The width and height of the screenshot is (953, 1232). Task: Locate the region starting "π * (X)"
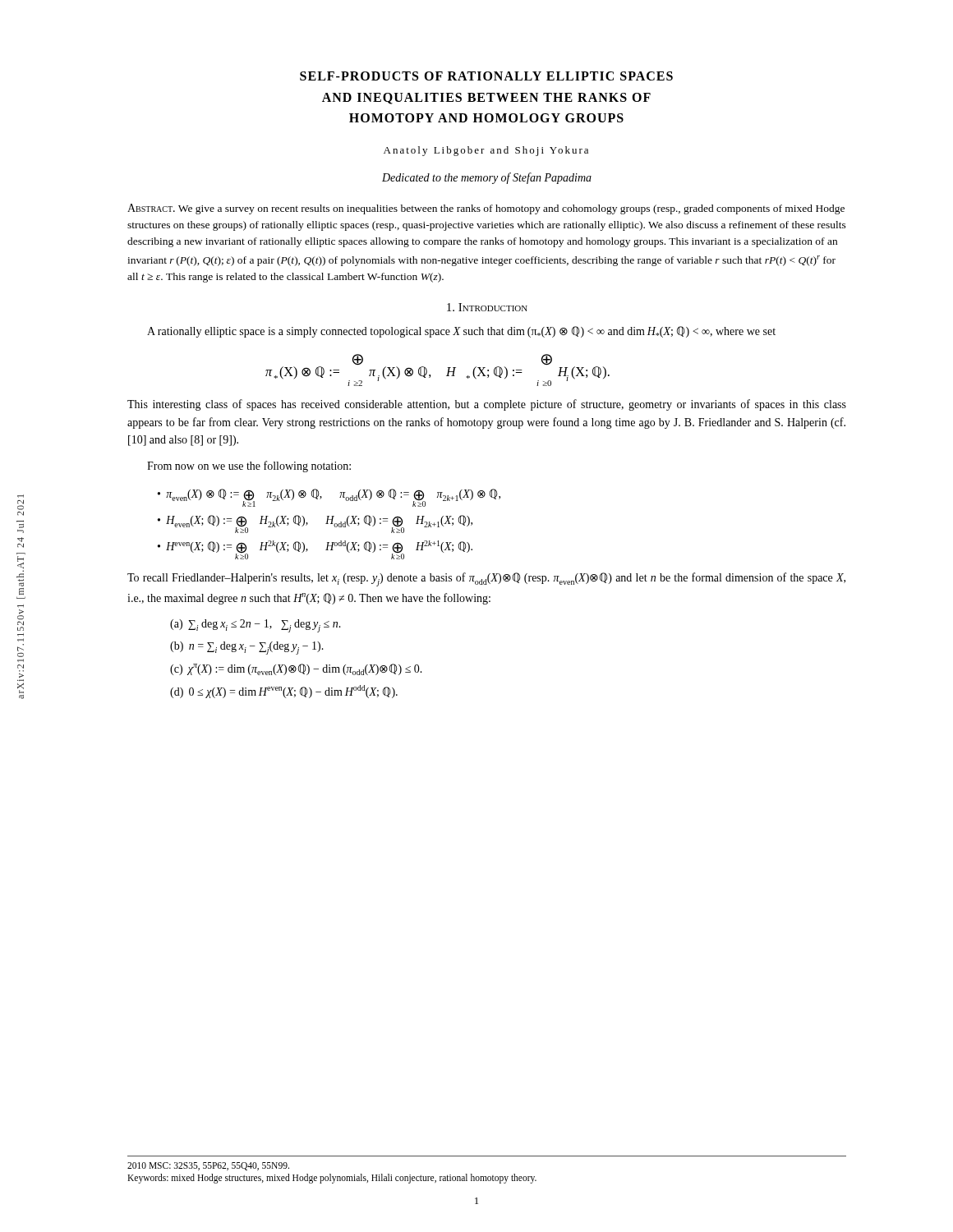pos(487,369)
